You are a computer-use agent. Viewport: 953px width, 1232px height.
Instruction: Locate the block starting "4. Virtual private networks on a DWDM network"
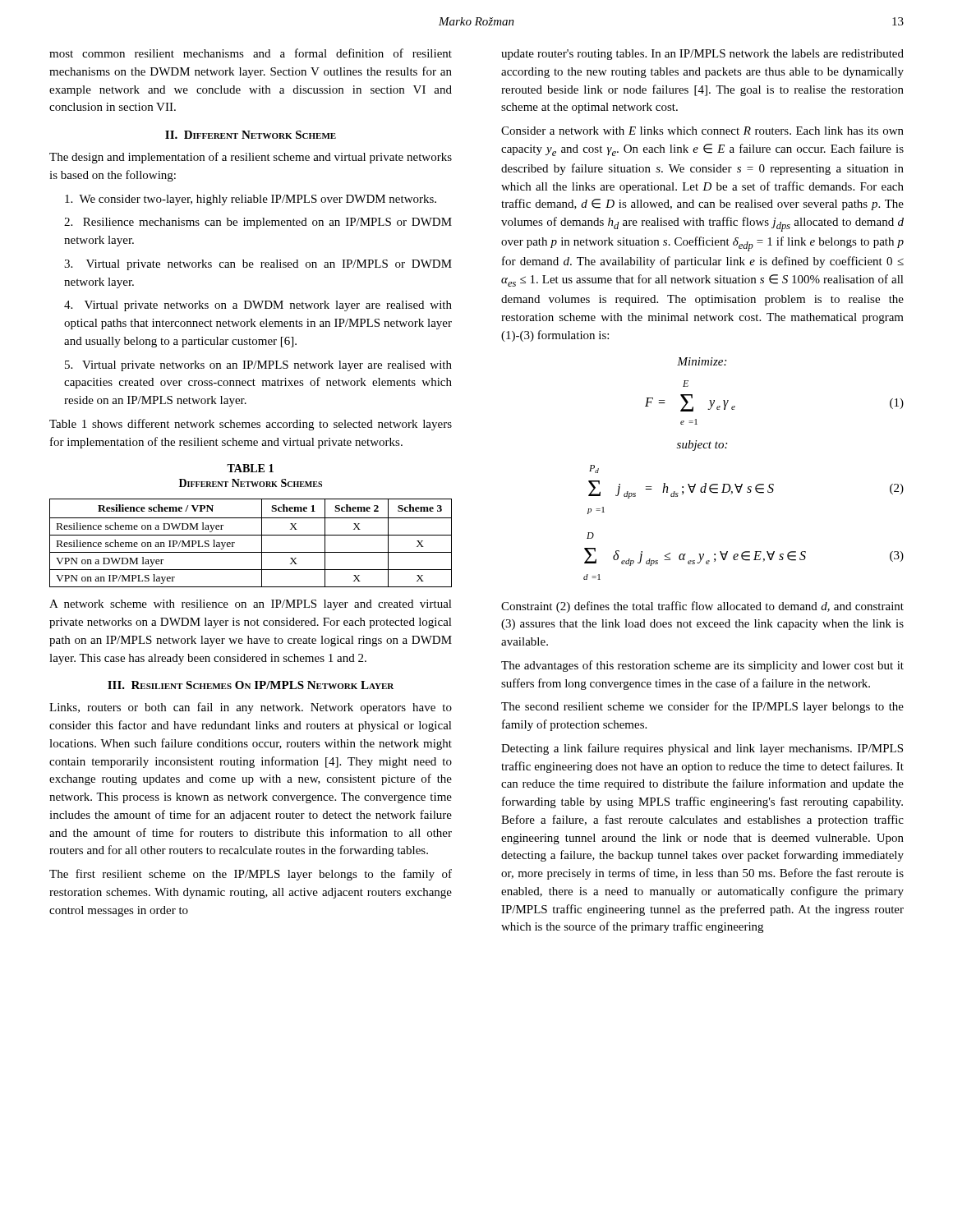coord(258,323)
